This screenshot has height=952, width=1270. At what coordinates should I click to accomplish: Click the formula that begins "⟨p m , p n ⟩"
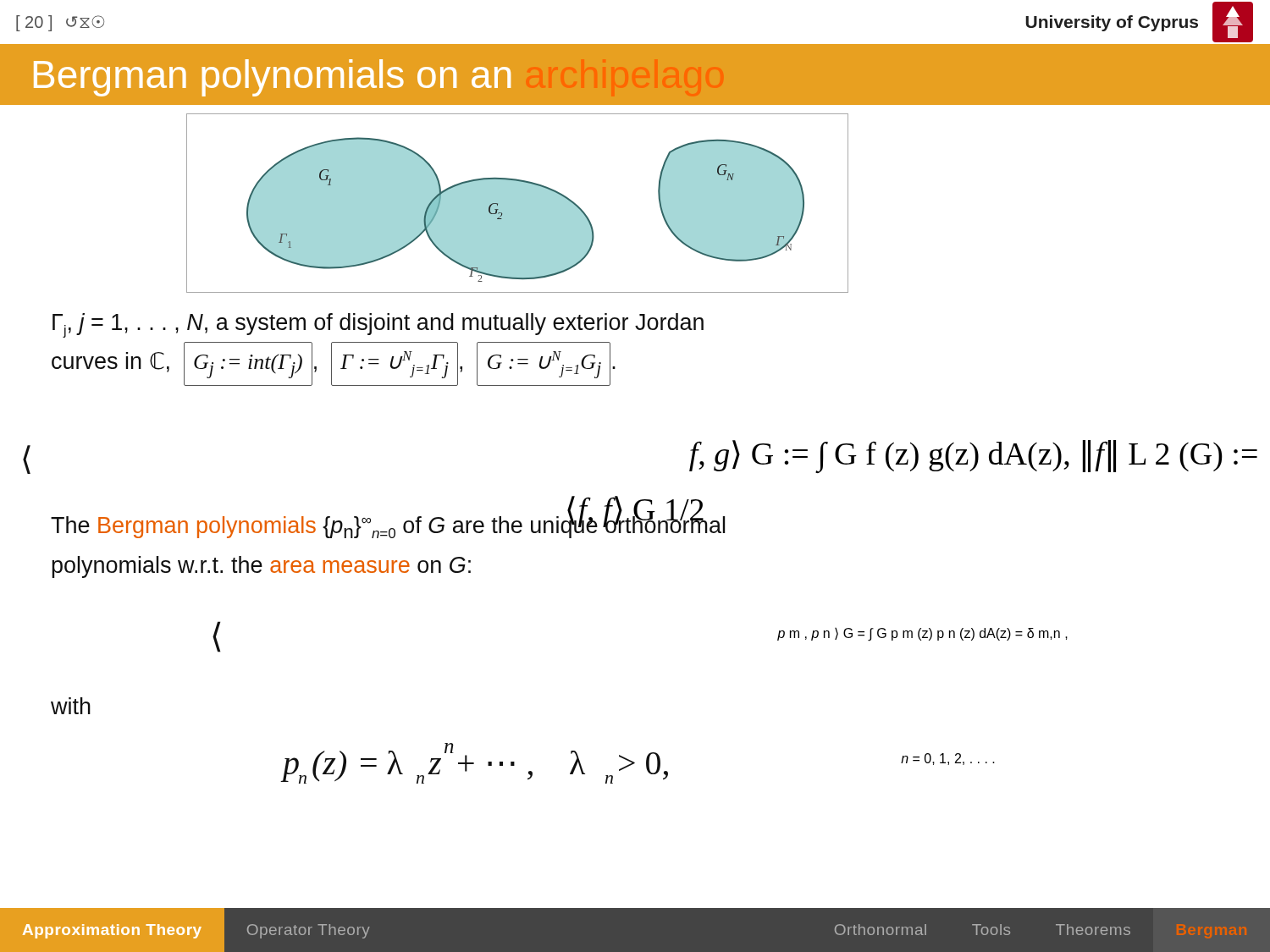coord(215,637)
